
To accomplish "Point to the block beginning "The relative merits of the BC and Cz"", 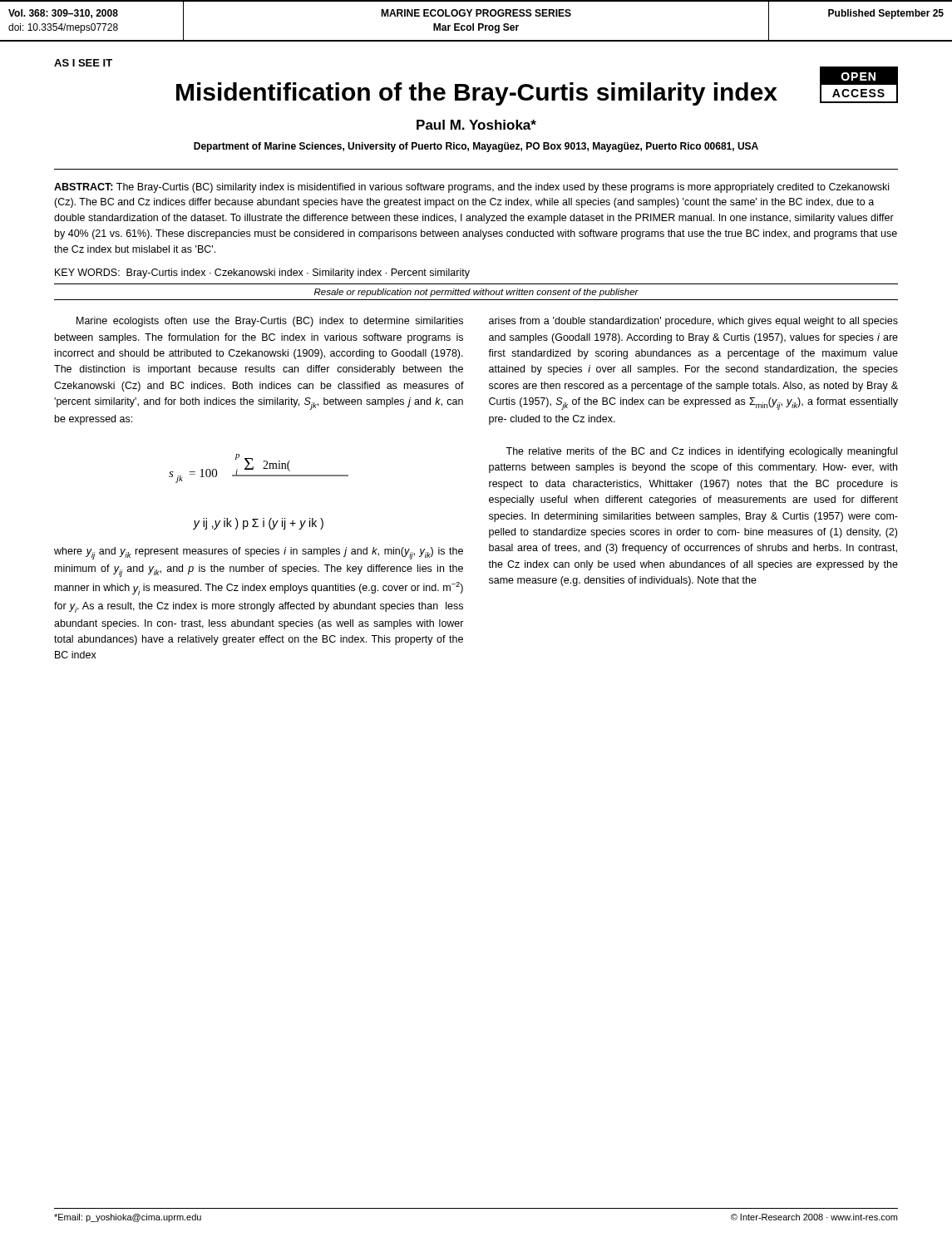I will 693,516.
